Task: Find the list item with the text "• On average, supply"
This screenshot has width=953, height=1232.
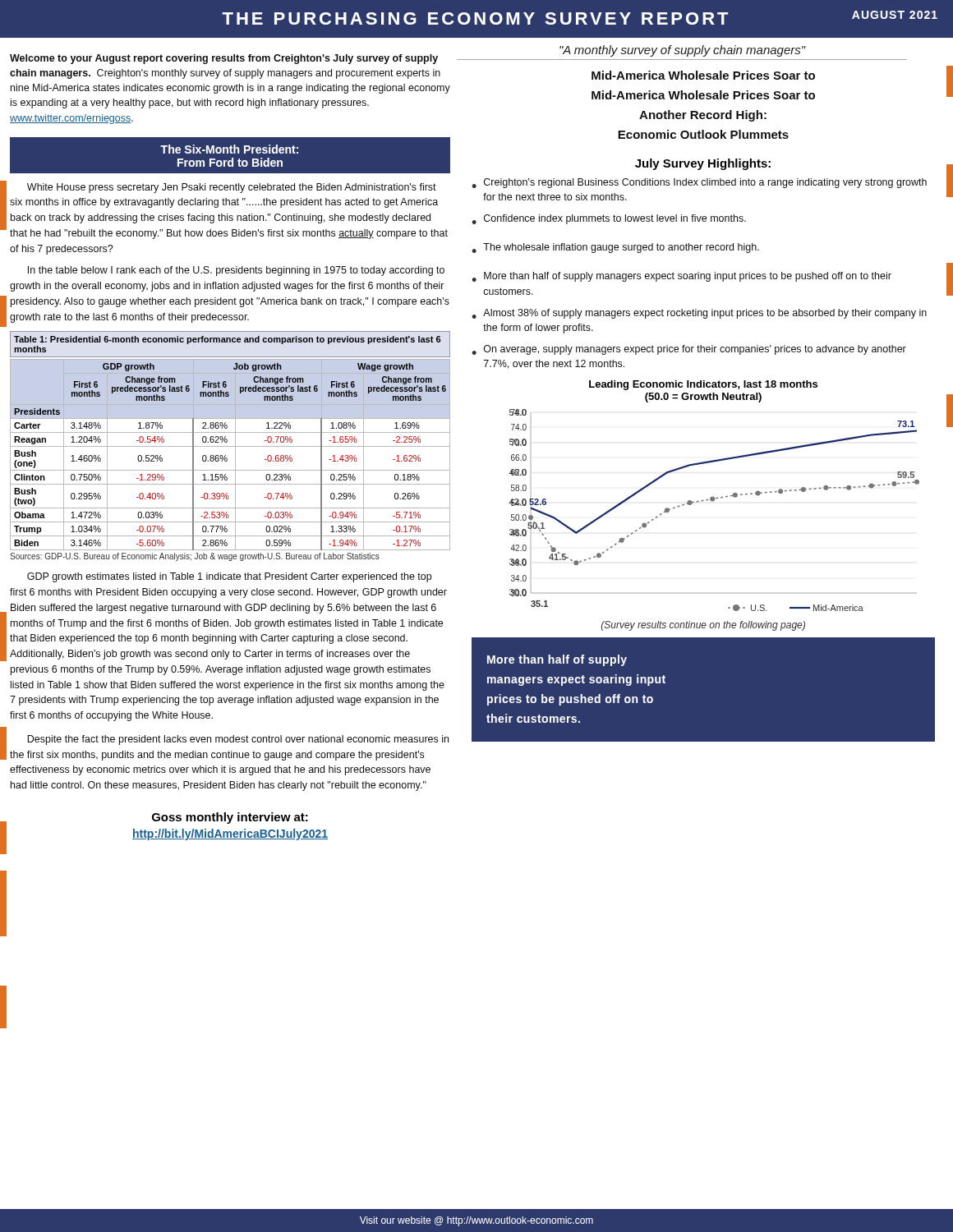Action: [703, 357]
